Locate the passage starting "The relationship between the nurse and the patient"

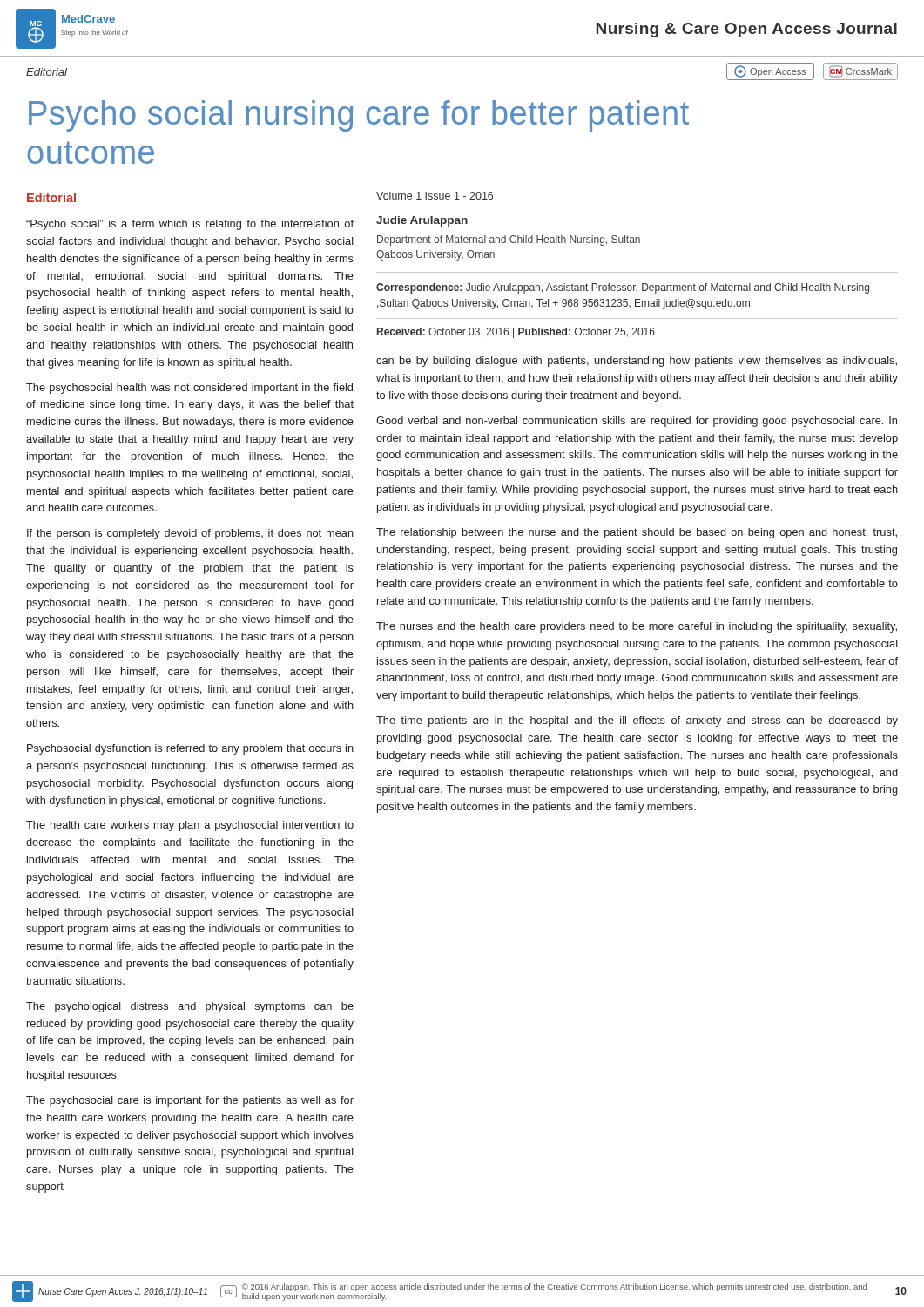coord(637,567)
